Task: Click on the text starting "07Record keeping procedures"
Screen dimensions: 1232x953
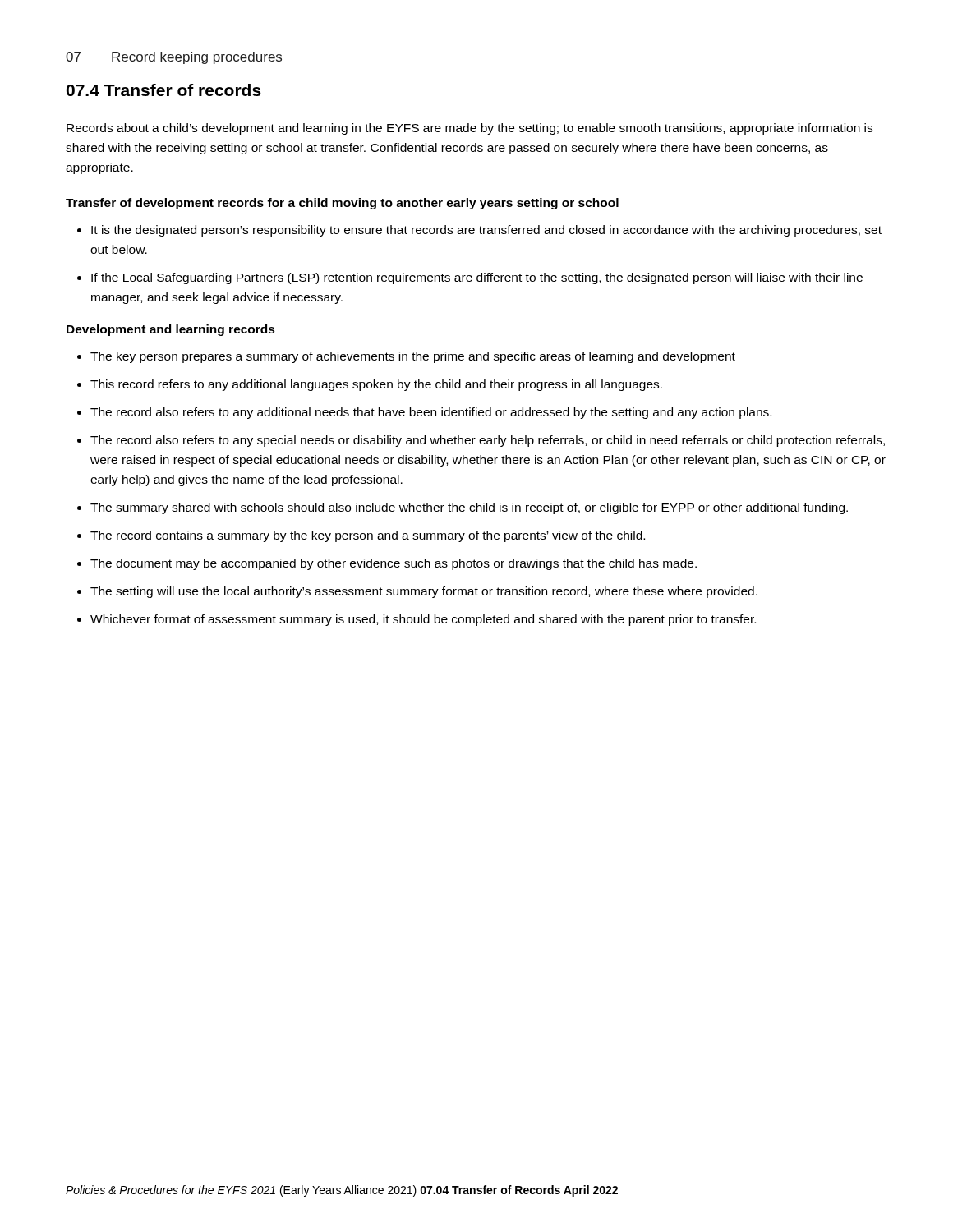Action: coord(174,57)
